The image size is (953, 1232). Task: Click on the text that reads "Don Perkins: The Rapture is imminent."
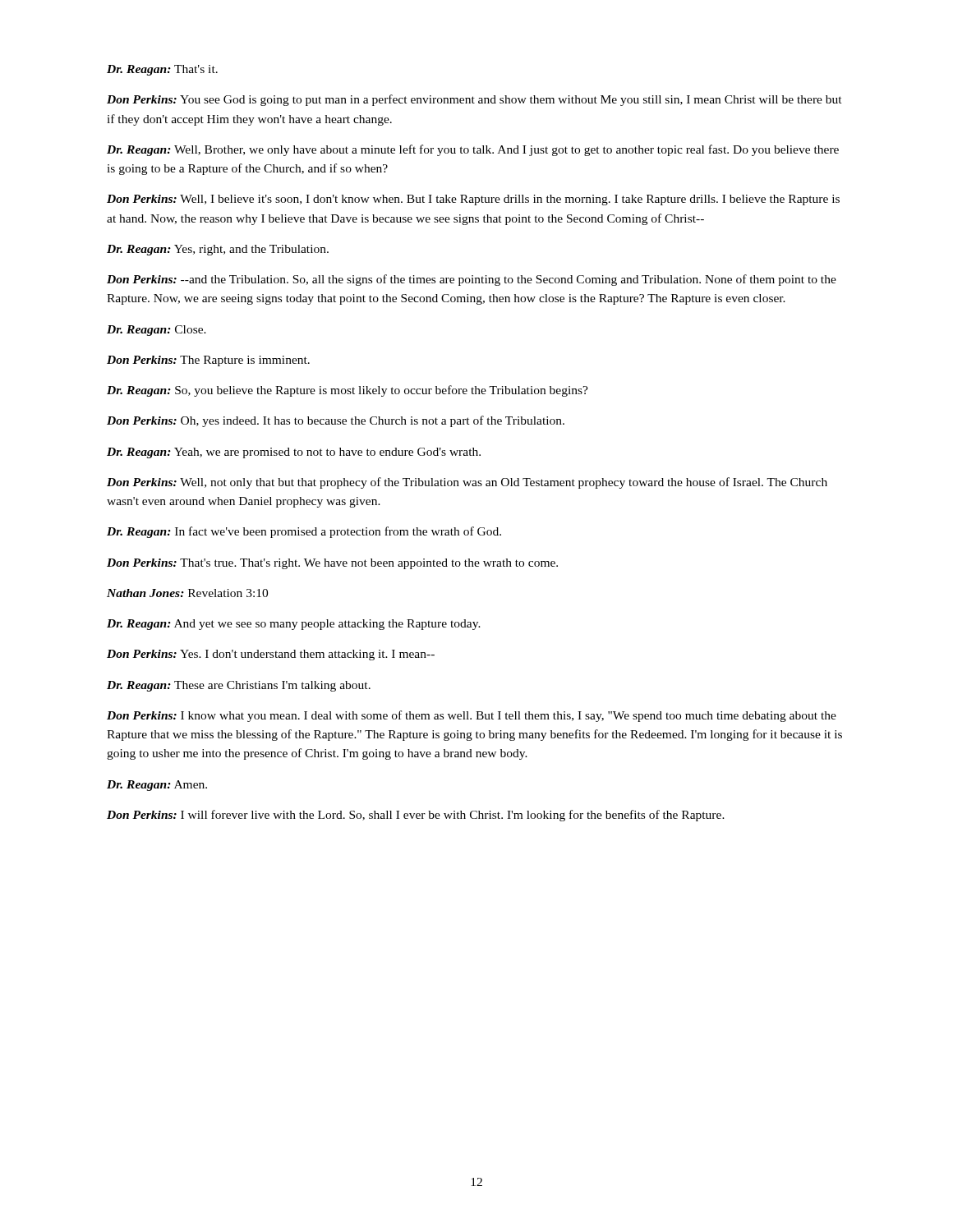click(209, 359)
